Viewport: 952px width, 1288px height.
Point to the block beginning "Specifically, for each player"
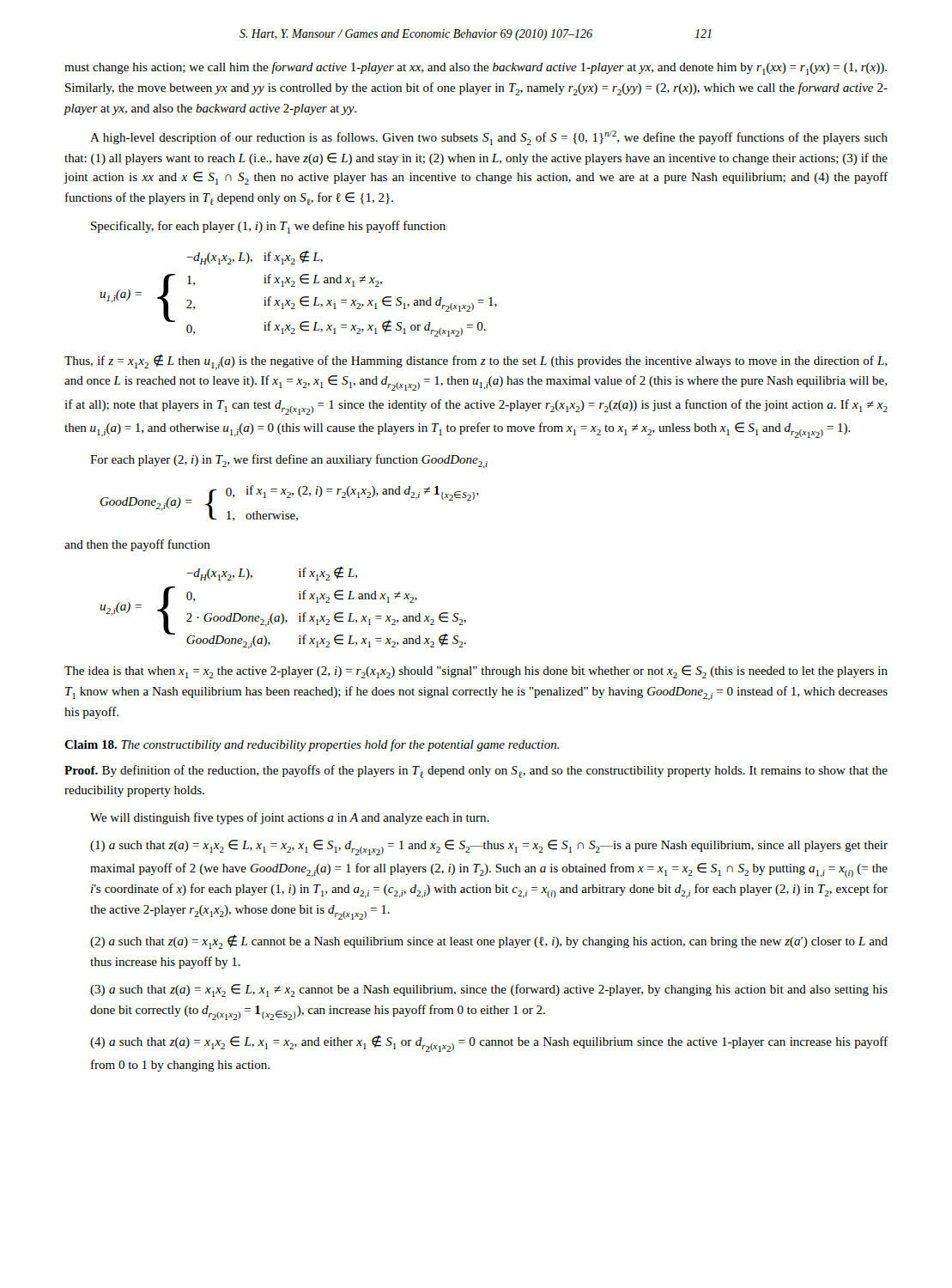(268, 228)
